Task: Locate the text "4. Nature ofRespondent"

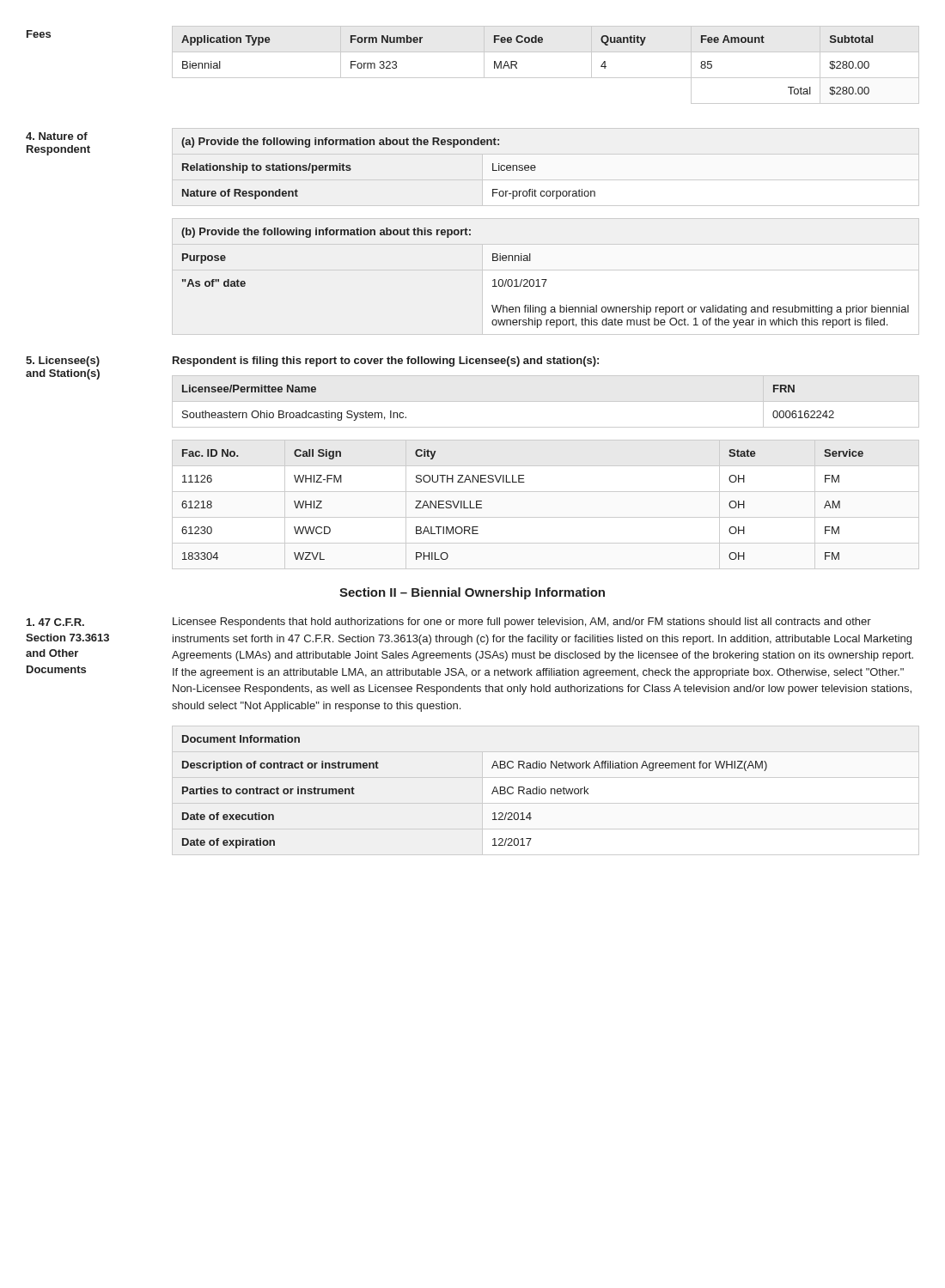Action: coord(58,143)
